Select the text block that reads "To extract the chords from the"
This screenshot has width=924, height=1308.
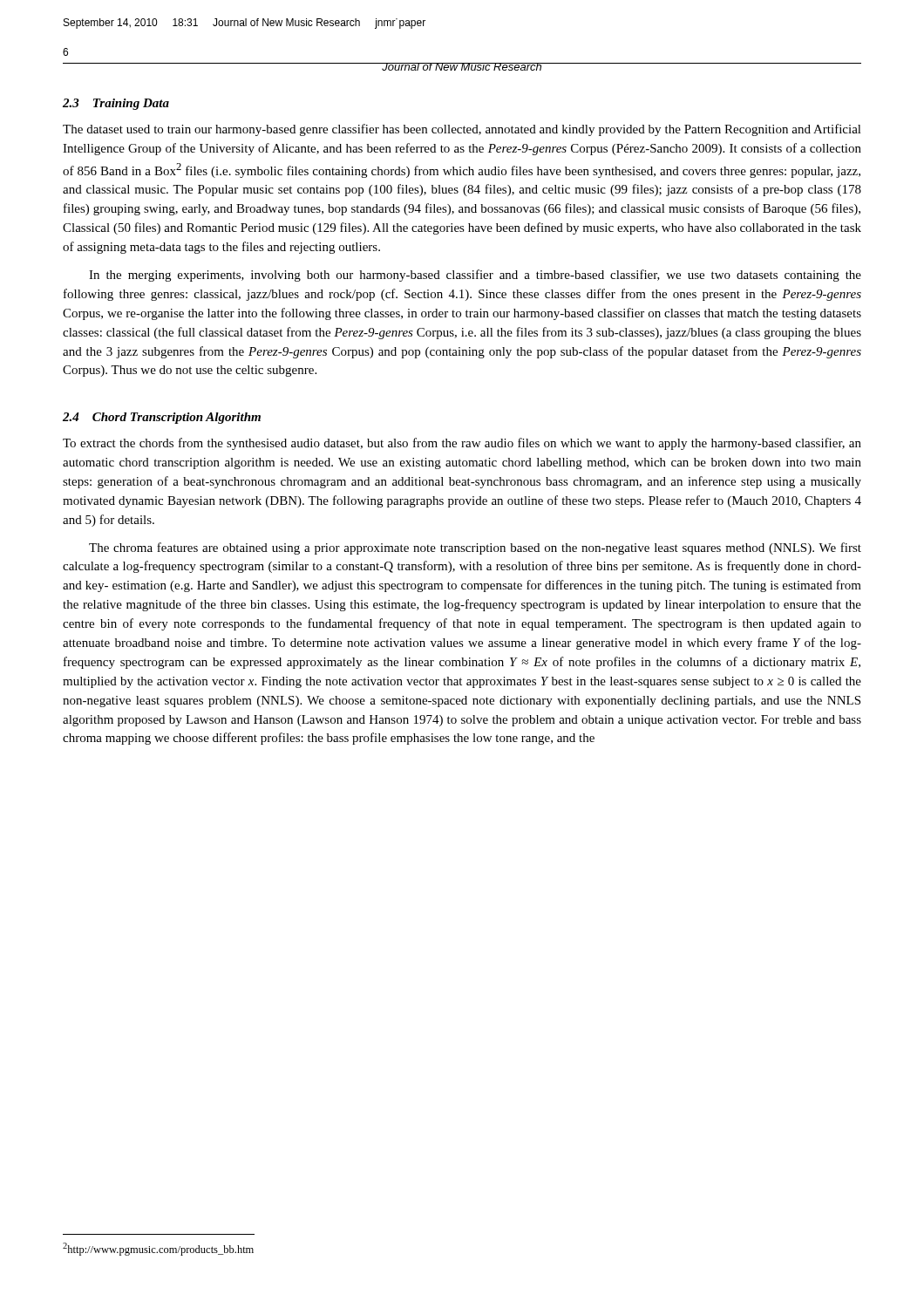pos(462,481)
